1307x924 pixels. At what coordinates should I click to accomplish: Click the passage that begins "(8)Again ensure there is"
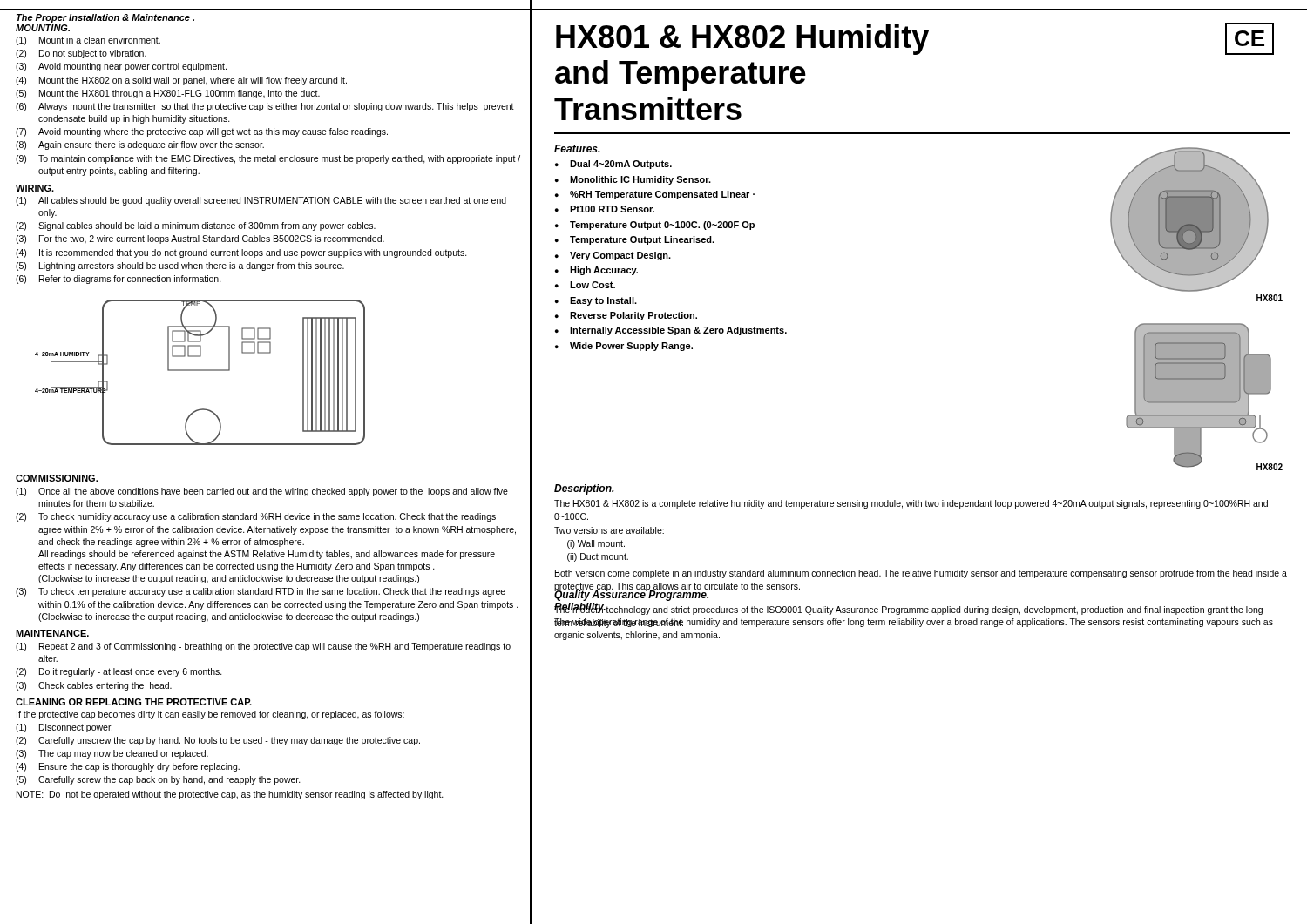click(x=268, y=145)
